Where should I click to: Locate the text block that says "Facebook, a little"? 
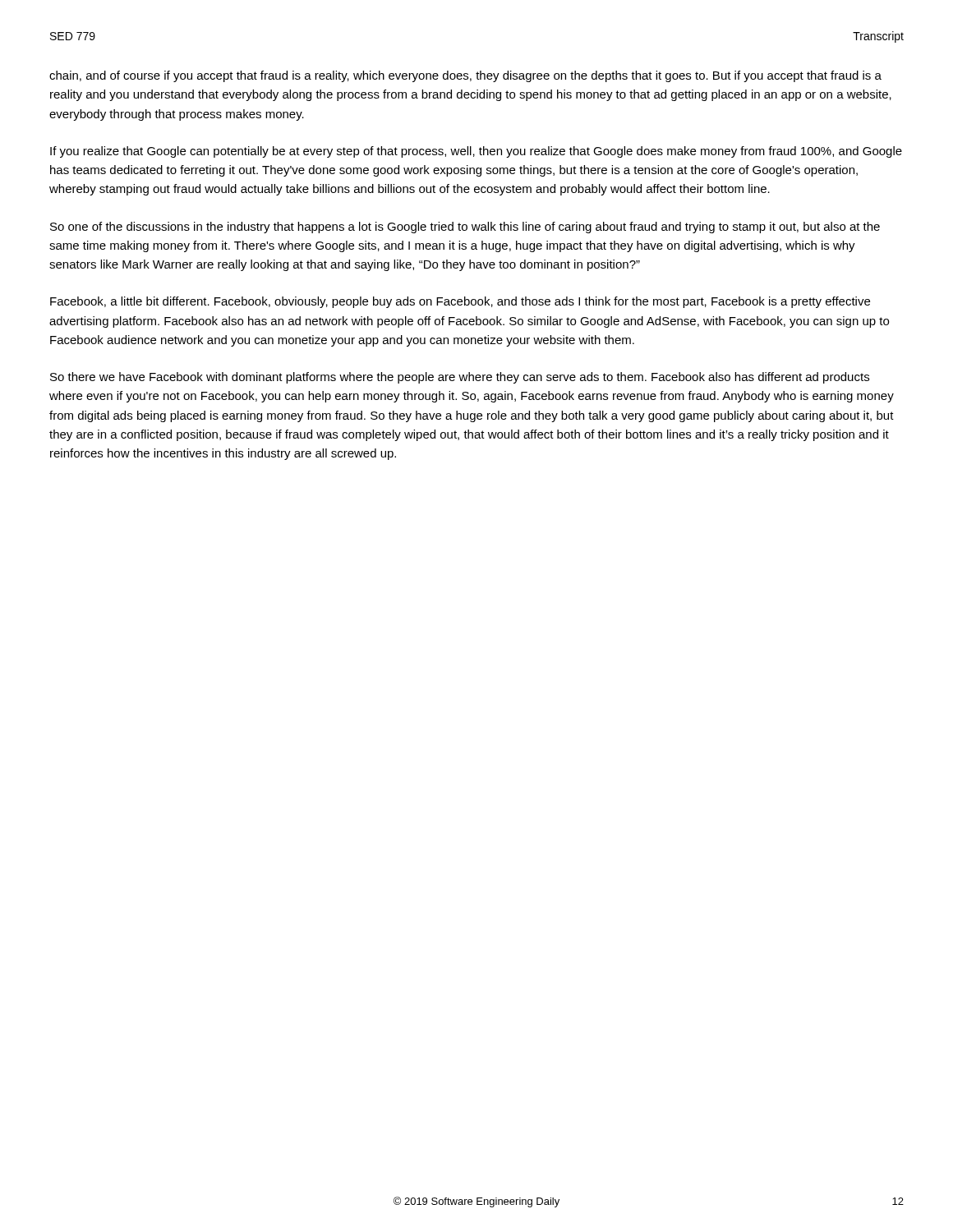tap(469, 320)
